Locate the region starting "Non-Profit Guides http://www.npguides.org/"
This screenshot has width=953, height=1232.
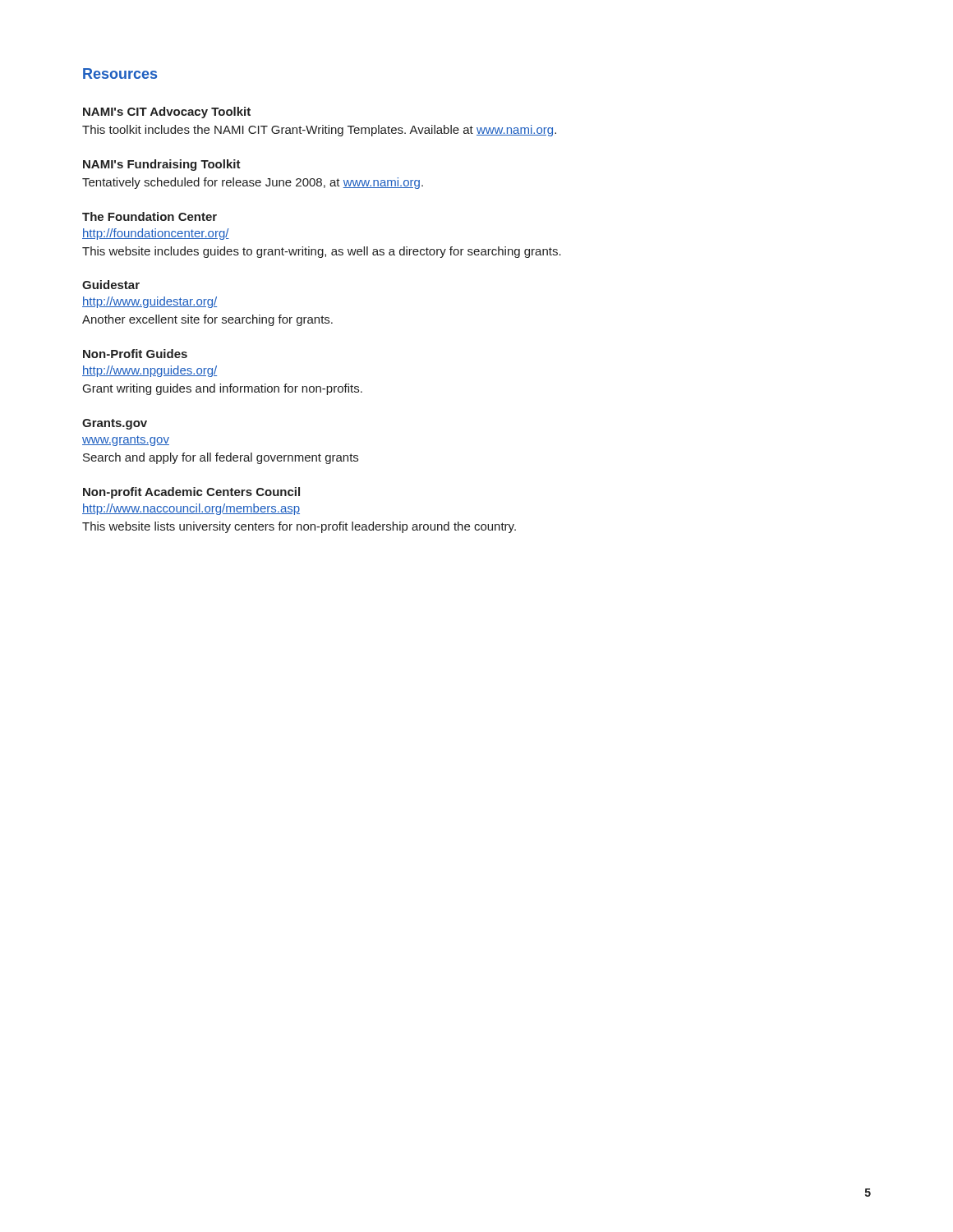[135, 354]
